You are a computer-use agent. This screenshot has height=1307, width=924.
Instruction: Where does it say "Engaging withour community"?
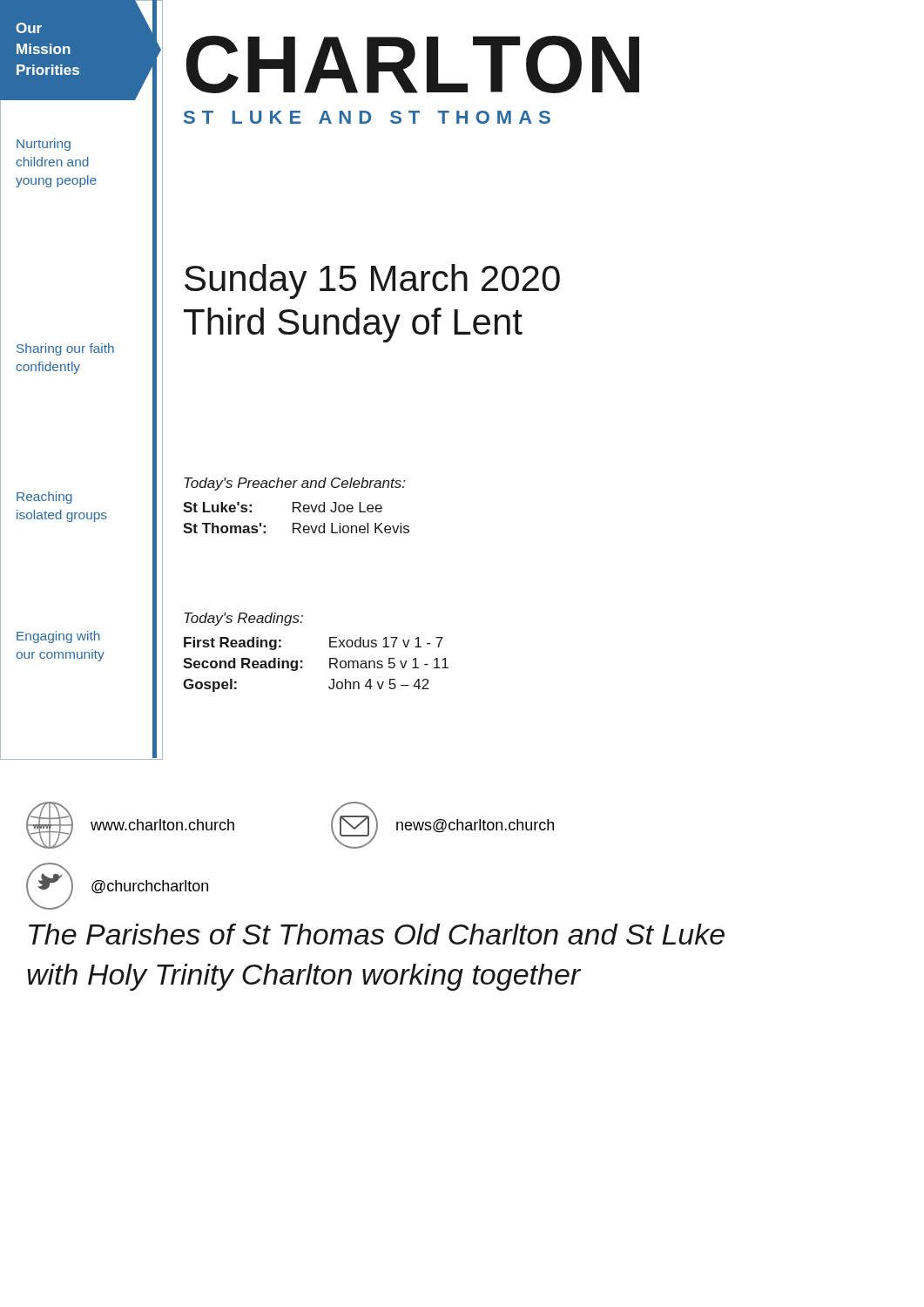click(60, 645)
